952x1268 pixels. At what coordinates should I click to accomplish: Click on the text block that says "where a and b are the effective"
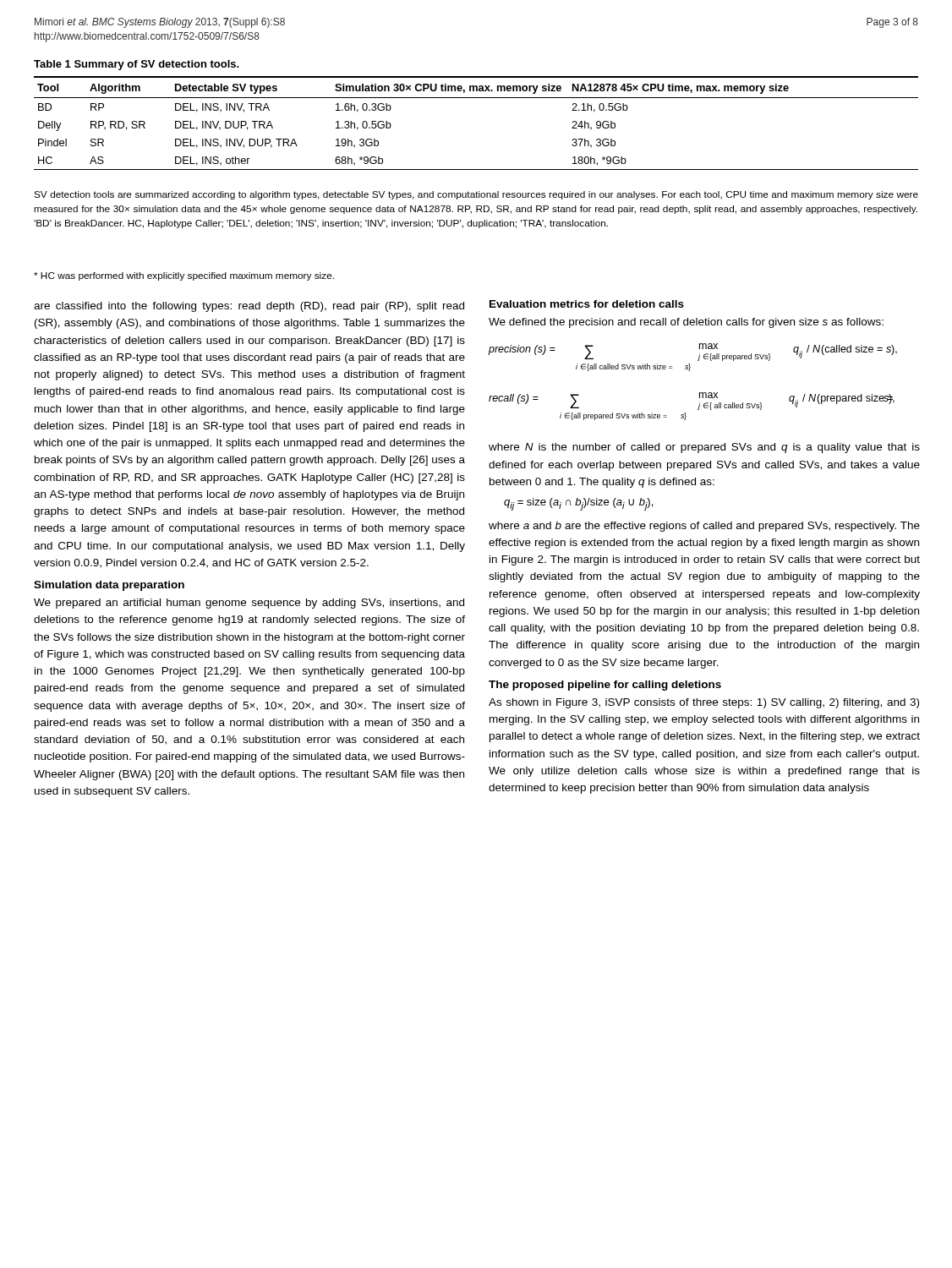[x=704, y=594]
